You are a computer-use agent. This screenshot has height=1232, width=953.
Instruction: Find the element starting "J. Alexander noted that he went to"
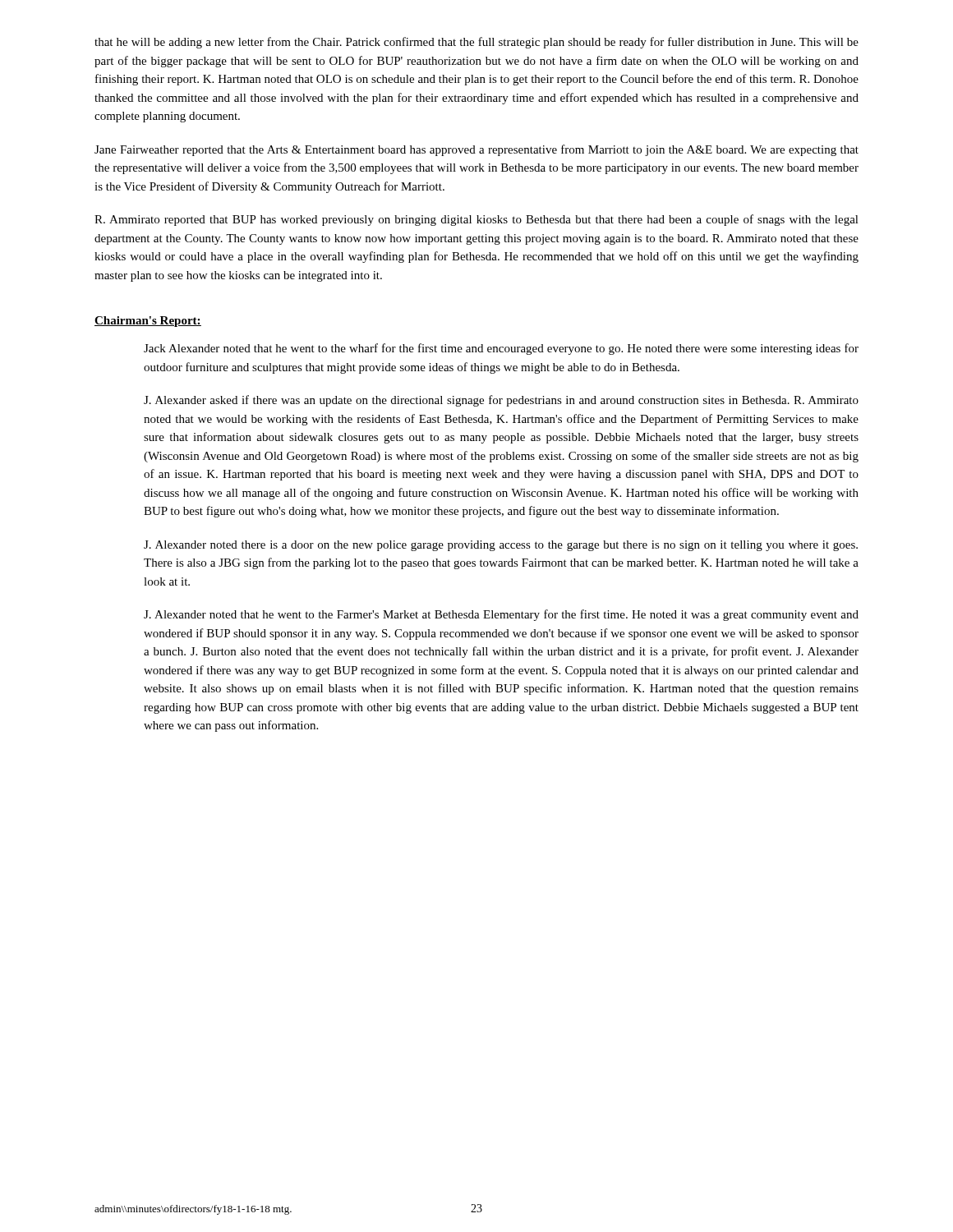point(501,670)
